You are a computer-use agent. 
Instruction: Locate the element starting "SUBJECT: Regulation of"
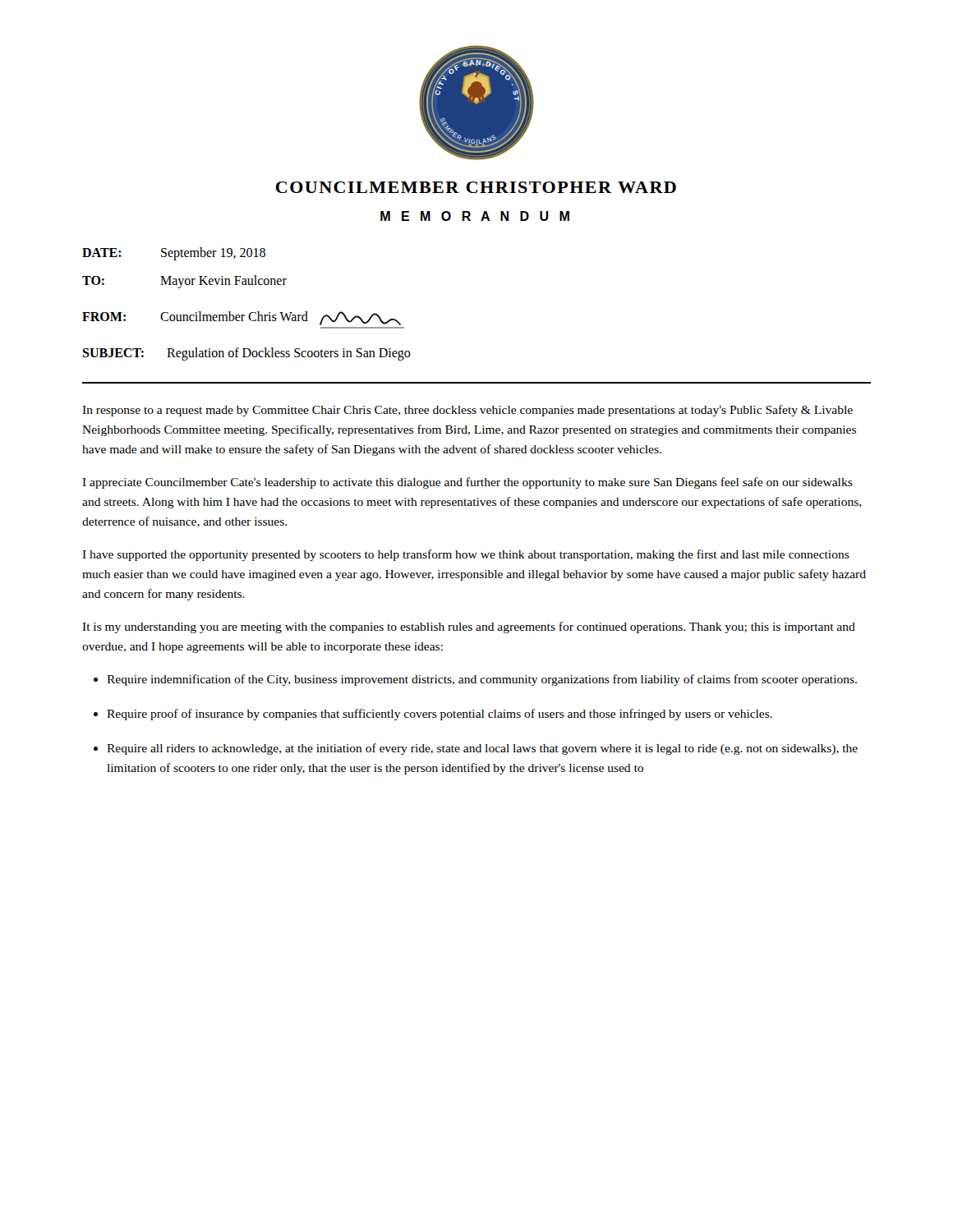(246, 353)
